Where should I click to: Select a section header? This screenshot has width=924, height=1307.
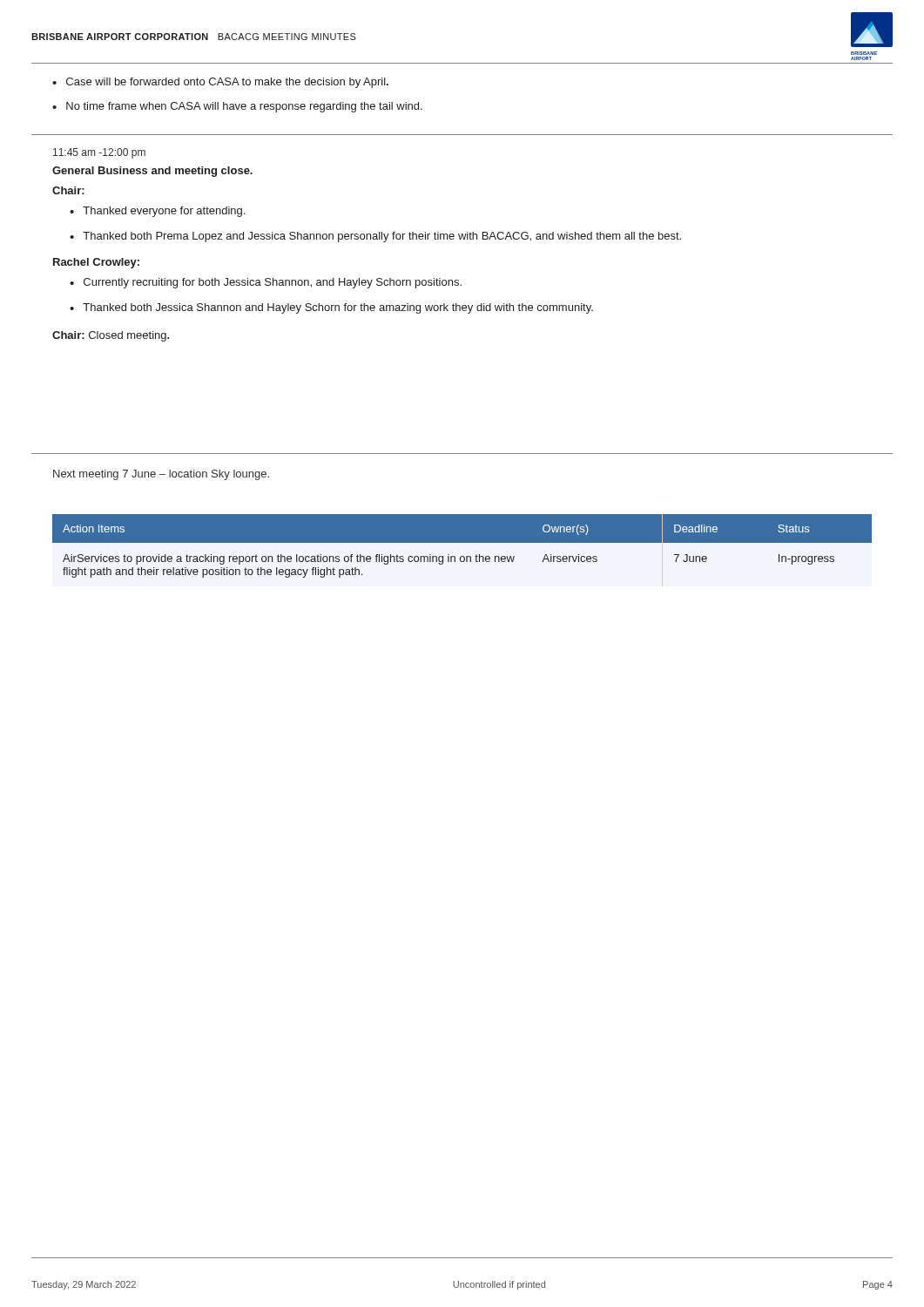coord(153,170)
